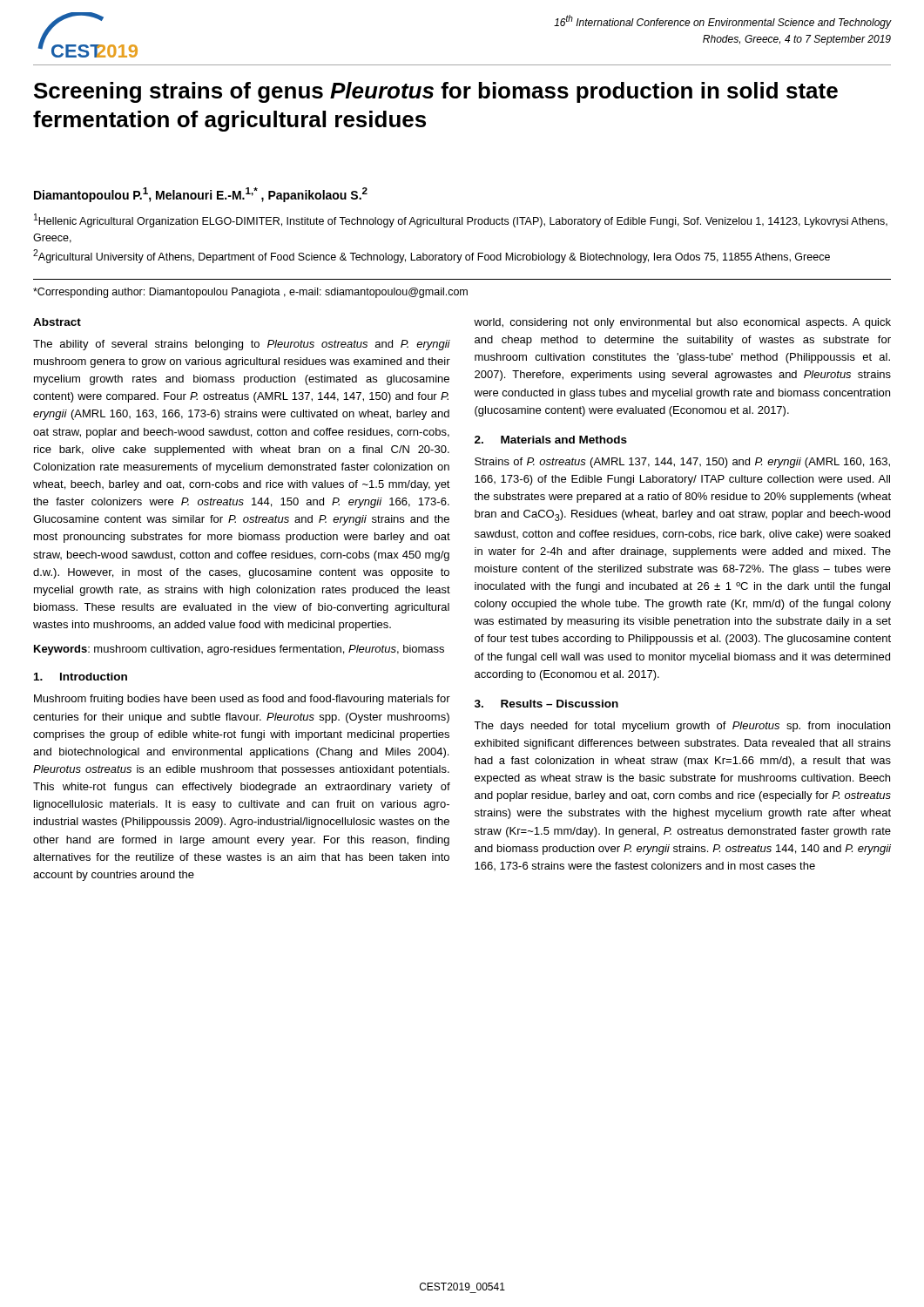Click the passage that begins "Strains of P. ostreatus (AMRL 137, 144,"
The image size is (924, 1307).
[x=683, y=568]
